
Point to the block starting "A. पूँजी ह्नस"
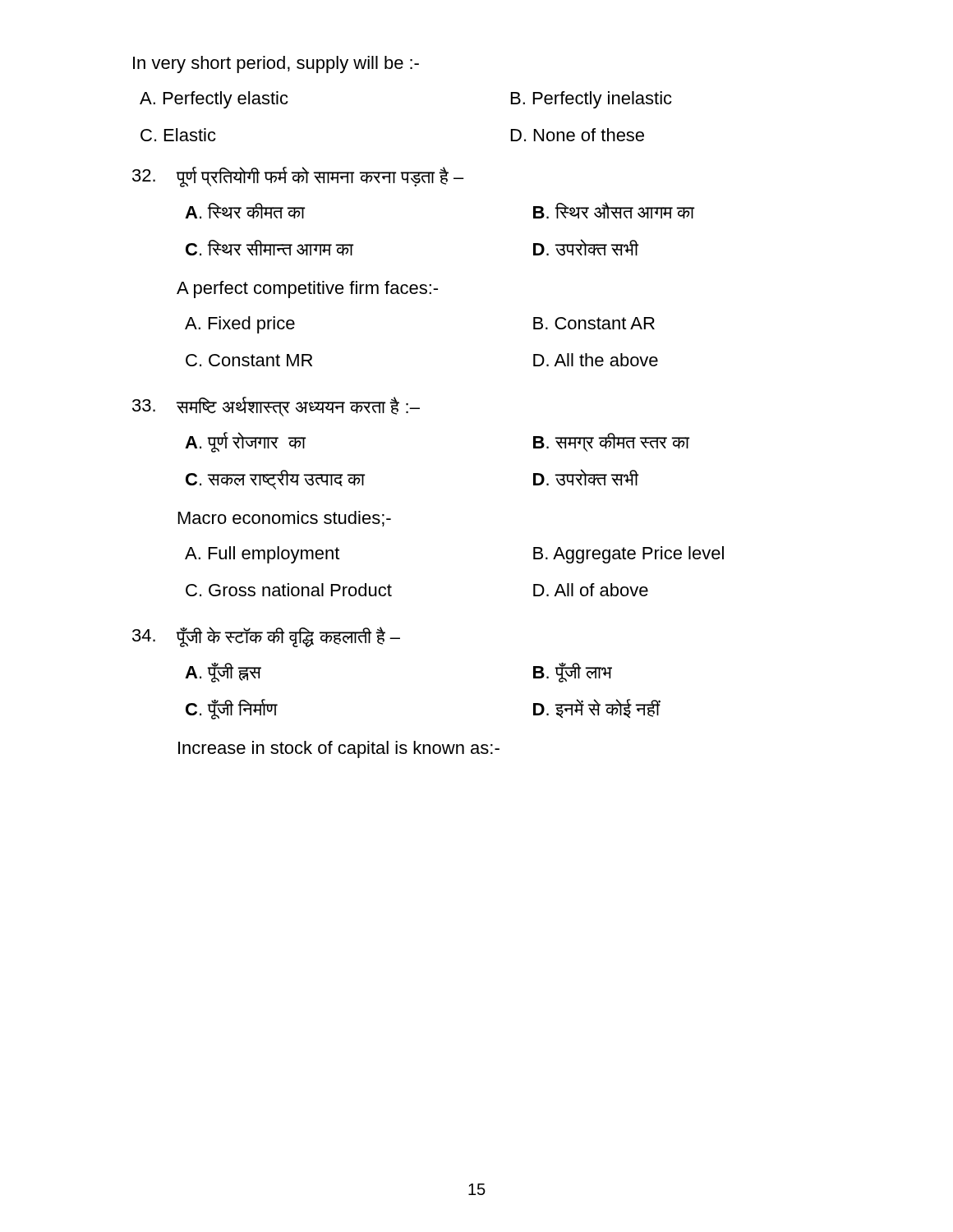pyautogui.click(x=223, y=672)
